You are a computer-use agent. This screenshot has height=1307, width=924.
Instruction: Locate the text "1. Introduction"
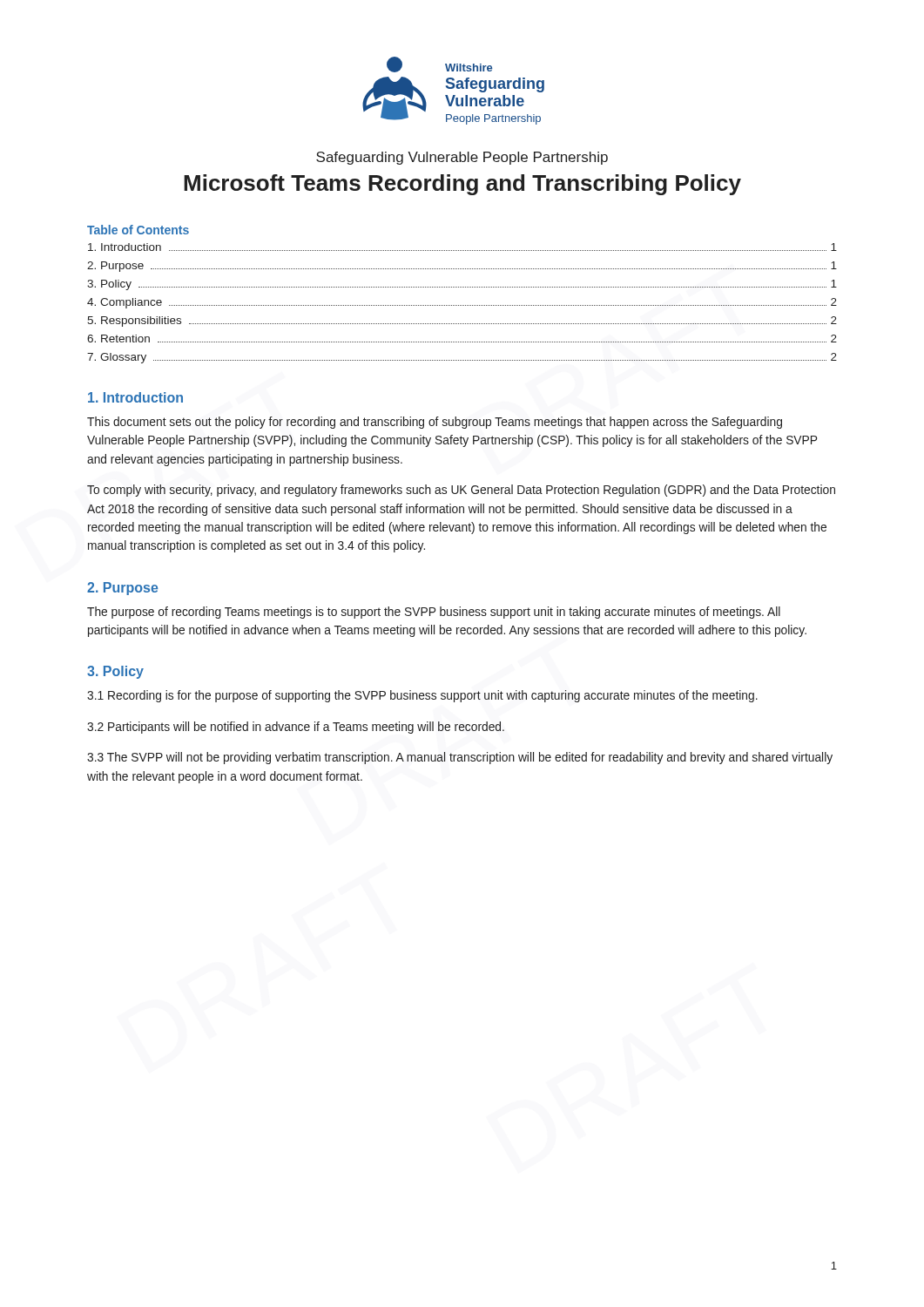[136, 398]
